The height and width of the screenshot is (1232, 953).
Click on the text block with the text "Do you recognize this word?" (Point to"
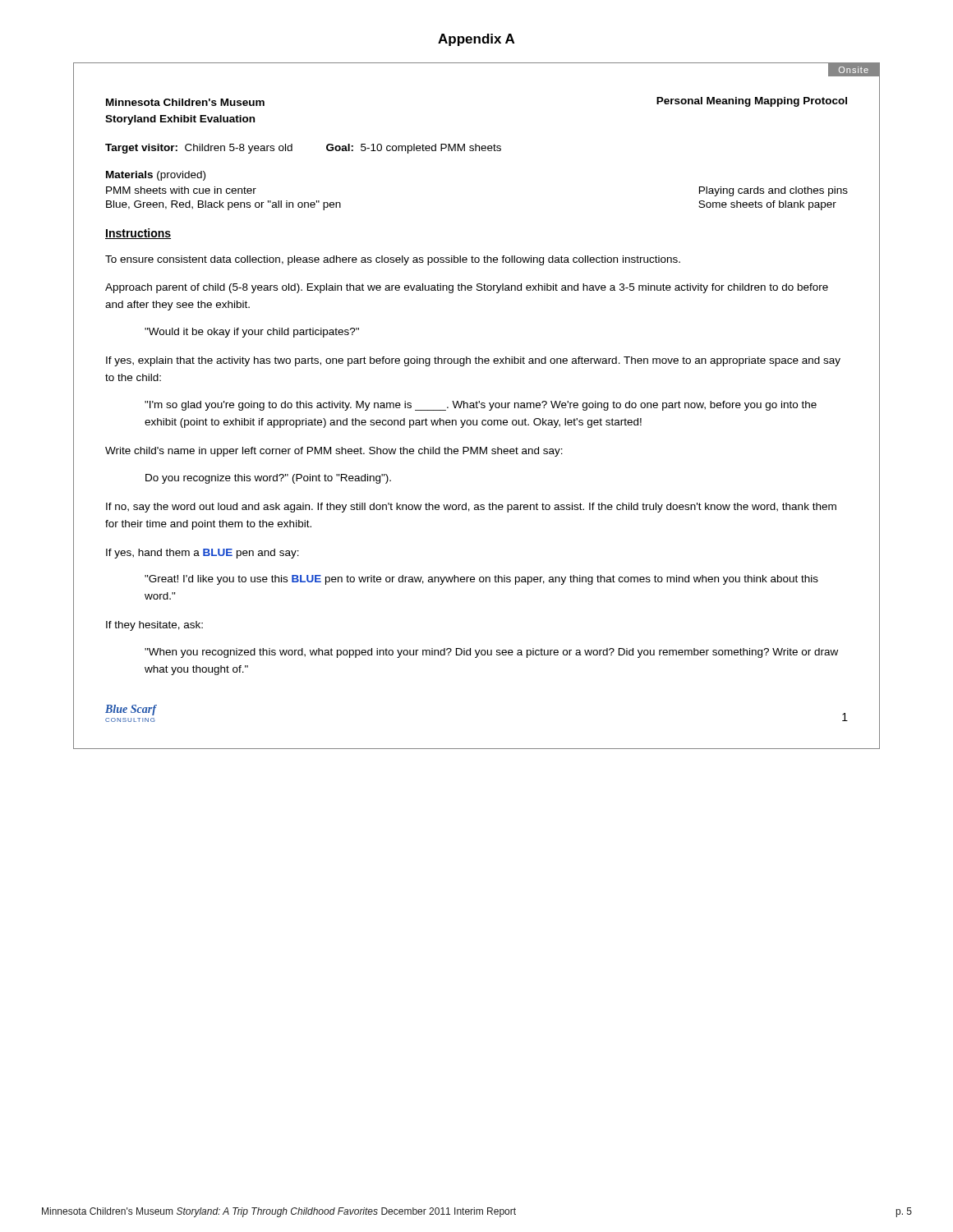click(x=268, y=477)
